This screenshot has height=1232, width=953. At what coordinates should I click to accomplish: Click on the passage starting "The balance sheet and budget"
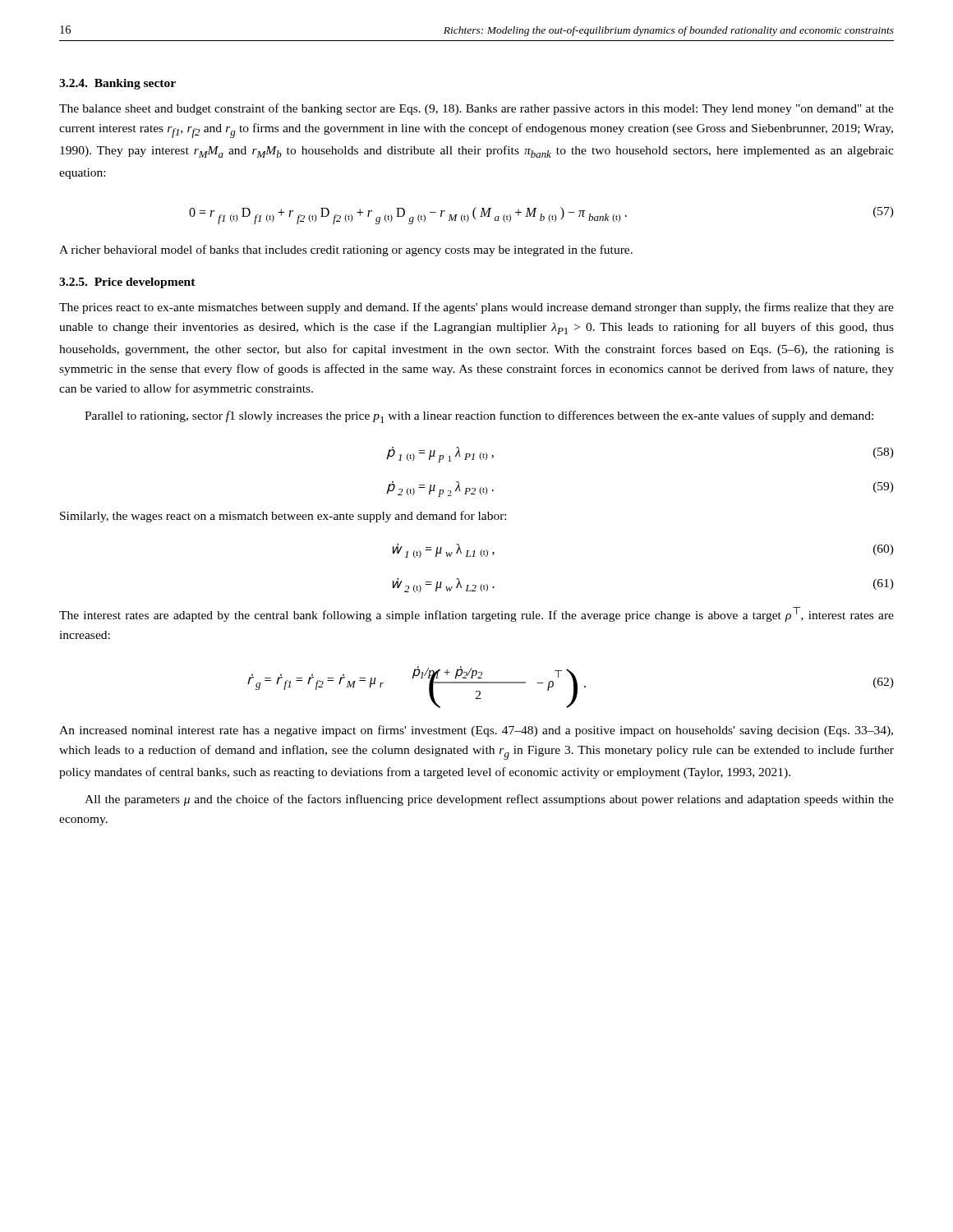pyautogui.click(x=476, y=141)
